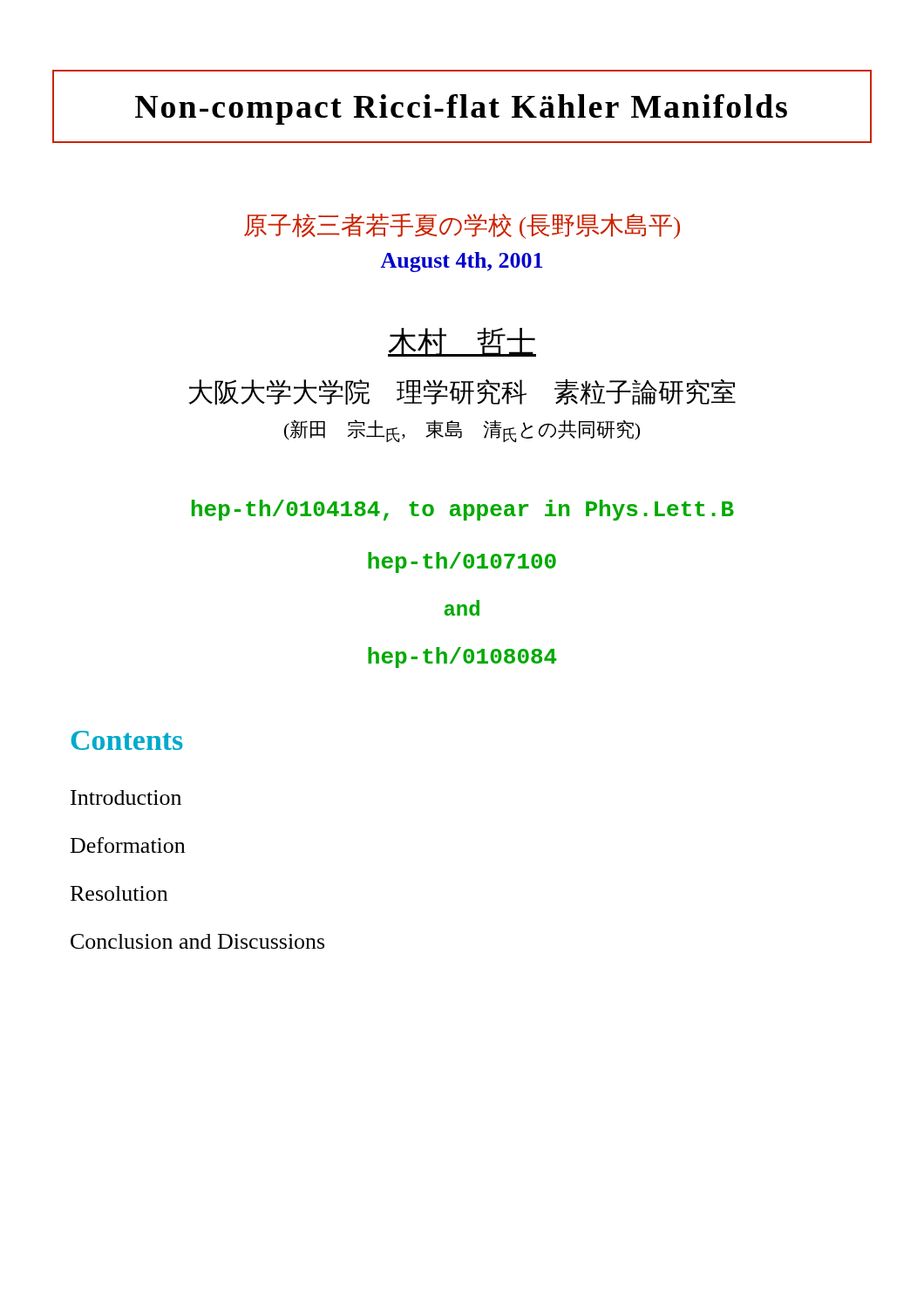Viewport: 924px width, 1308px height.
Task: Locate the text with the text "原子核三者若手夏の学校 (長野県木島平) August 4th, 2001"
Action: point(462,242)
